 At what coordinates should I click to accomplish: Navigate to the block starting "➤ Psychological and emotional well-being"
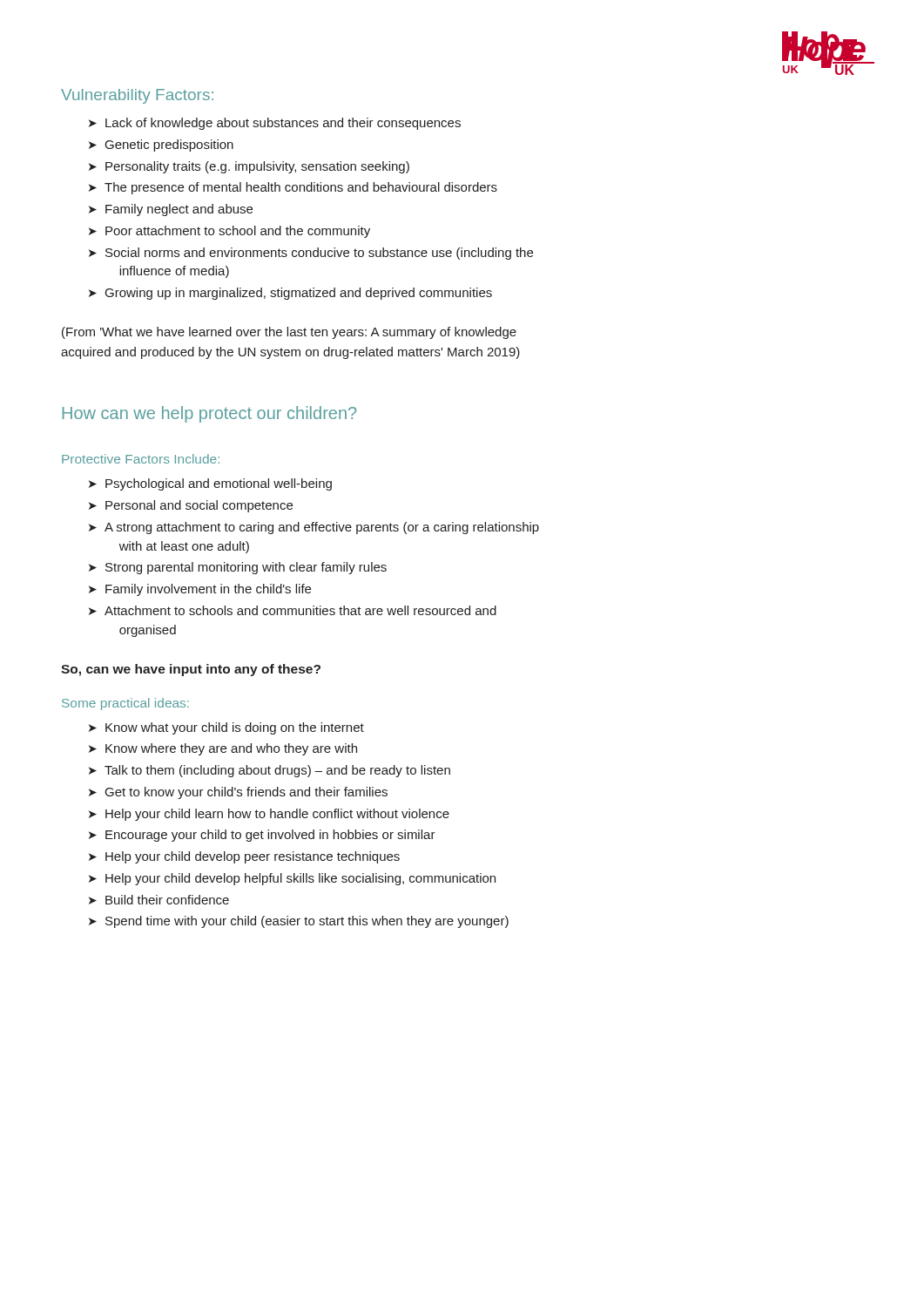pyautogui.click(x=210, y=484)
